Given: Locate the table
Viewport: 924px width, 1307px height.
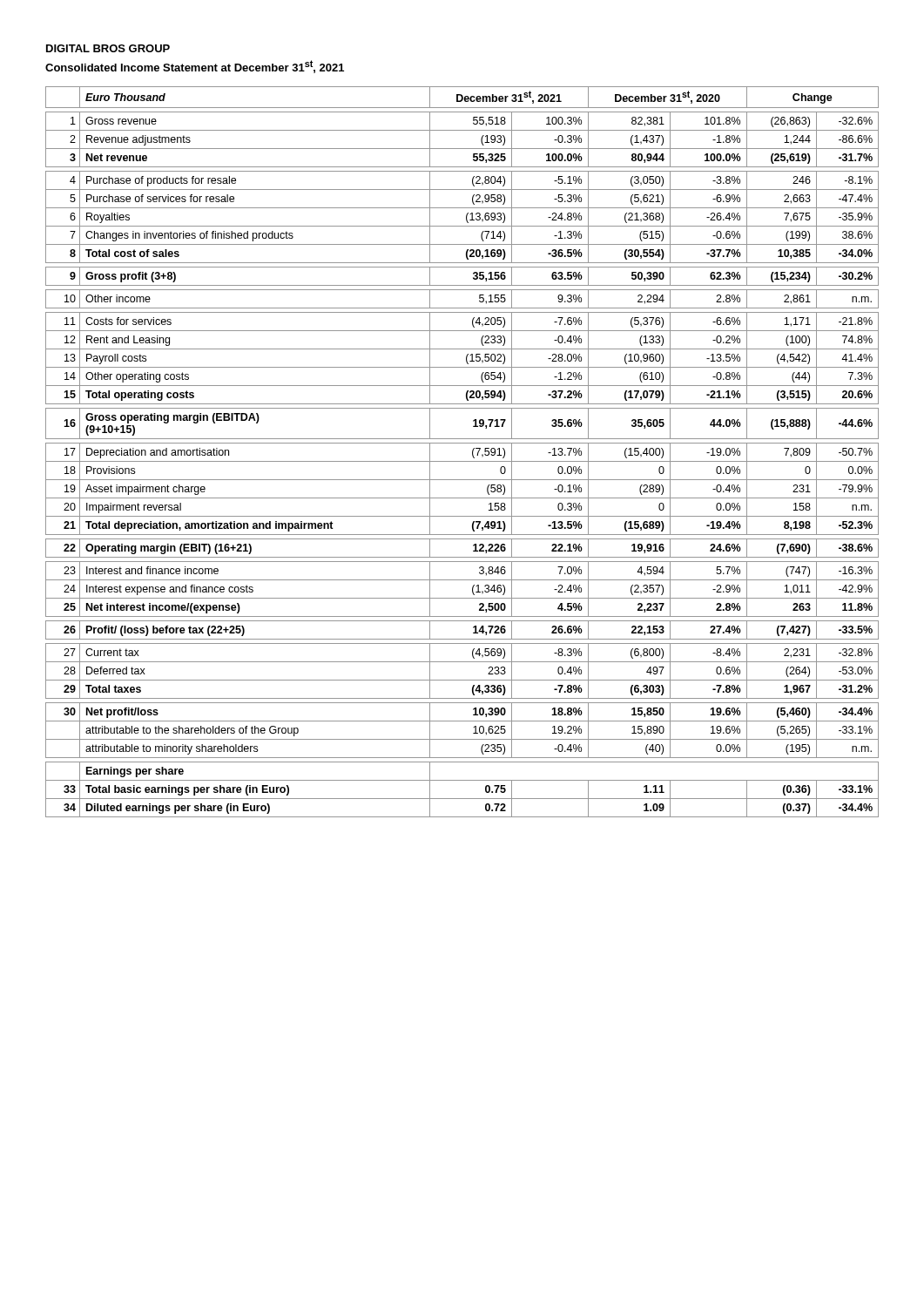Looking at the screenshot, I should [462, 452].
